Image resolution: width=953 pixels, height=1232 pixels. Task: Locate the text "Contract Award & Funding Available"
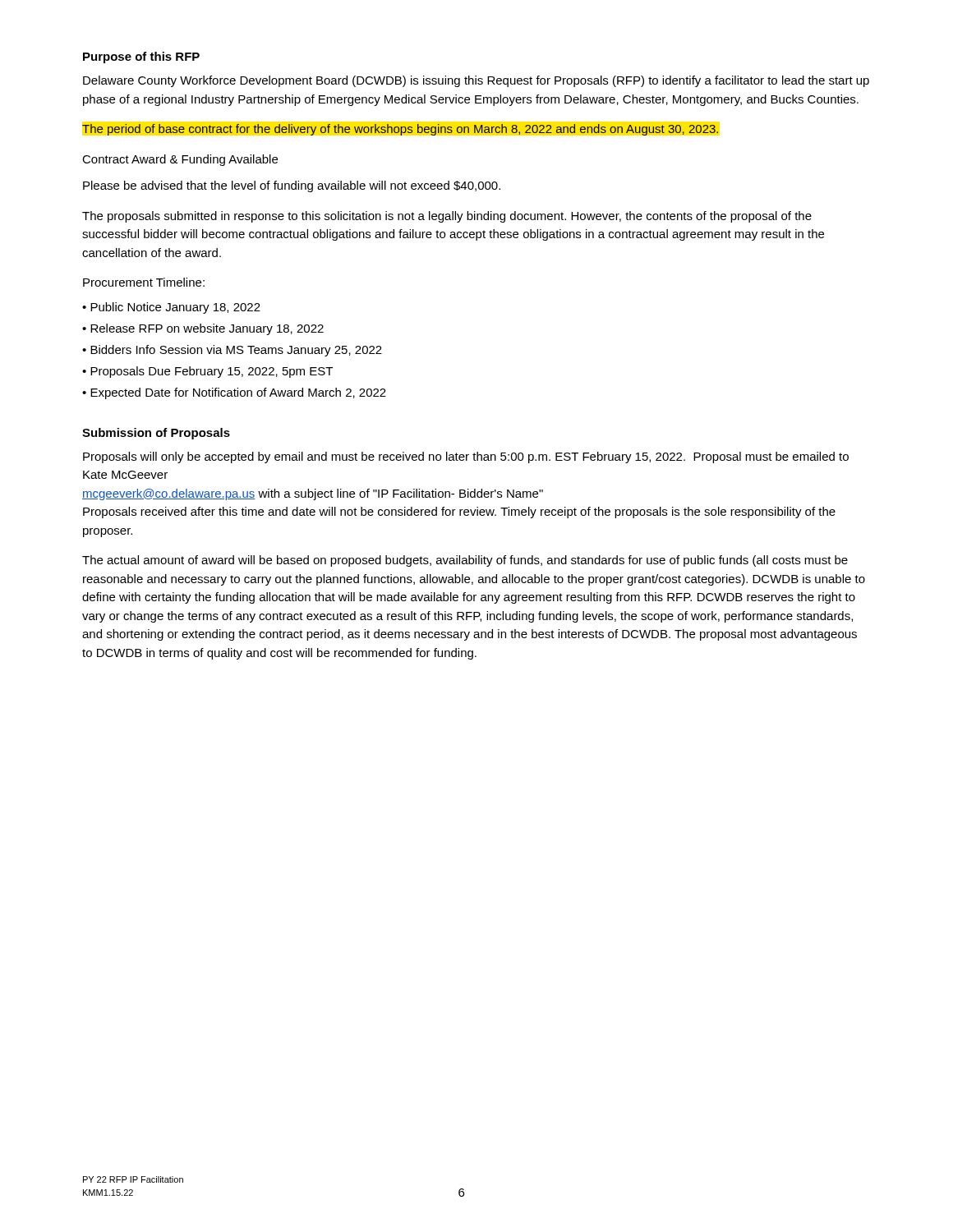[x=180, y=158]
